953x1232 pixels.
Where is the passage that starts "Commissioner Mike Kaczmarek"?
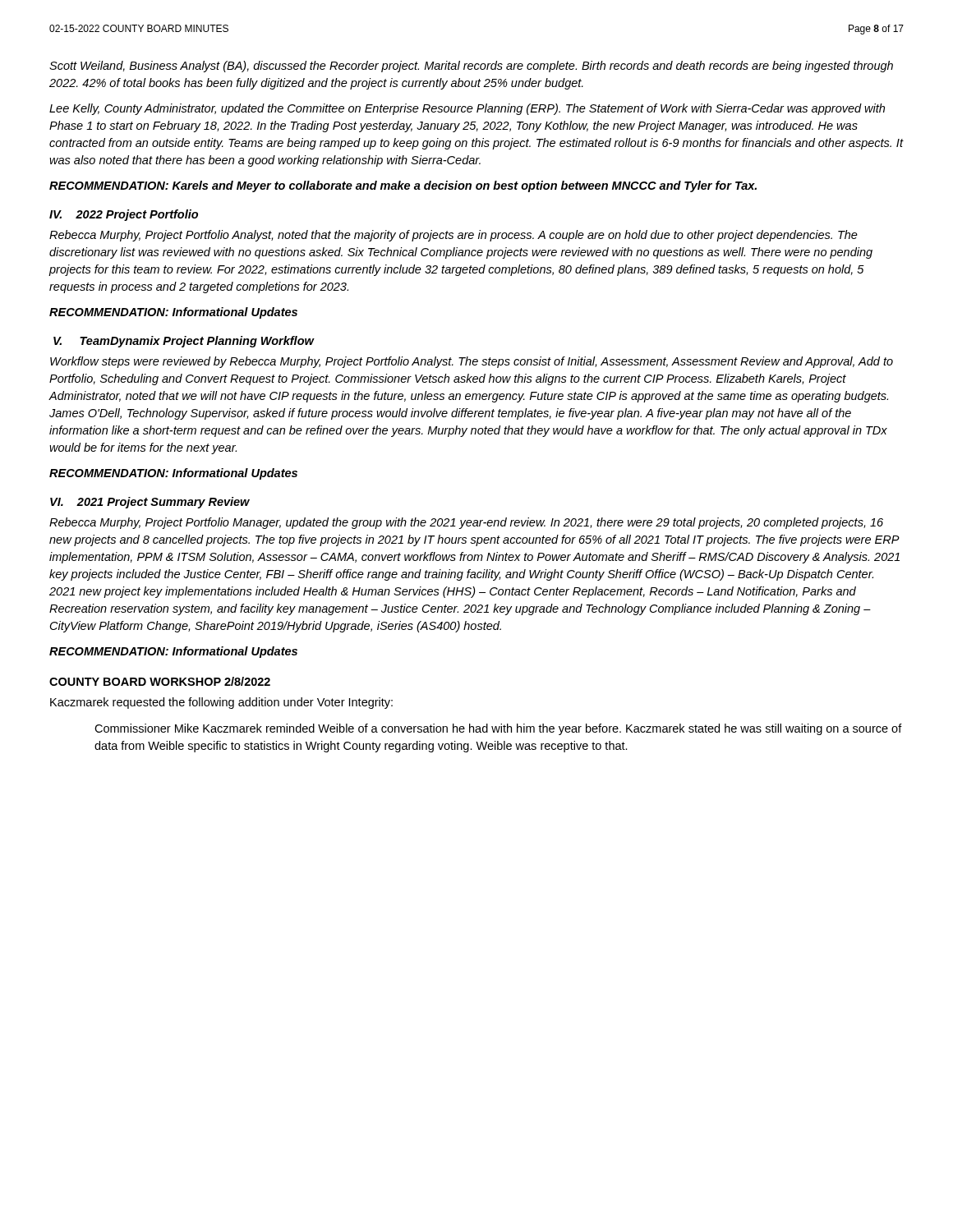[x=499, y=737]
